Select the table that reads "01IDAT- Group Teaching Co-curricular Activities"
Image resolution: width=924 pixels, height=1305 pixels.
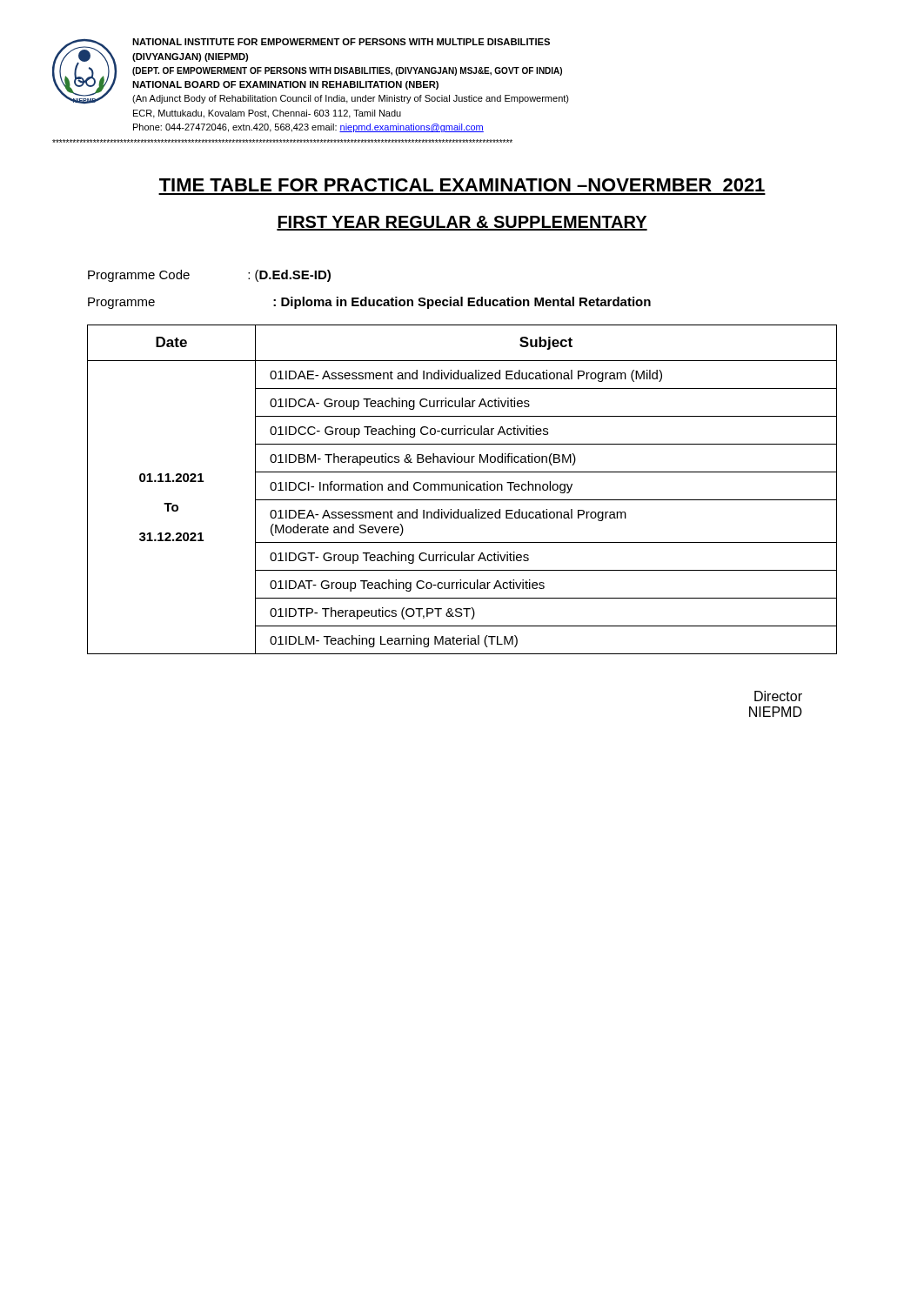pos(462,489)
